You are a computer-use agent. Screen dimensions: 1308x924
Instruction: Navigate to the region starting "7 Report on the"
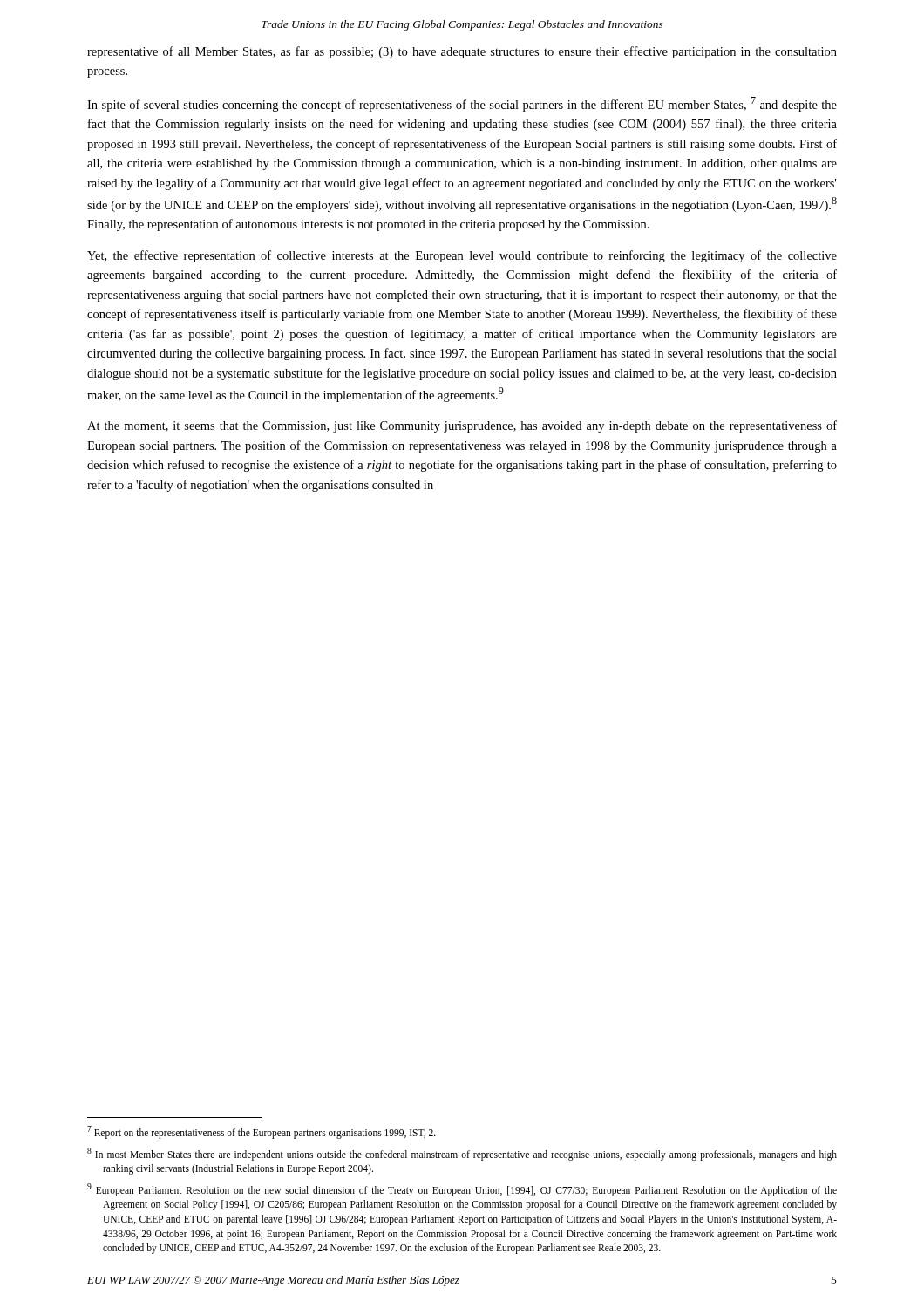262,1131
